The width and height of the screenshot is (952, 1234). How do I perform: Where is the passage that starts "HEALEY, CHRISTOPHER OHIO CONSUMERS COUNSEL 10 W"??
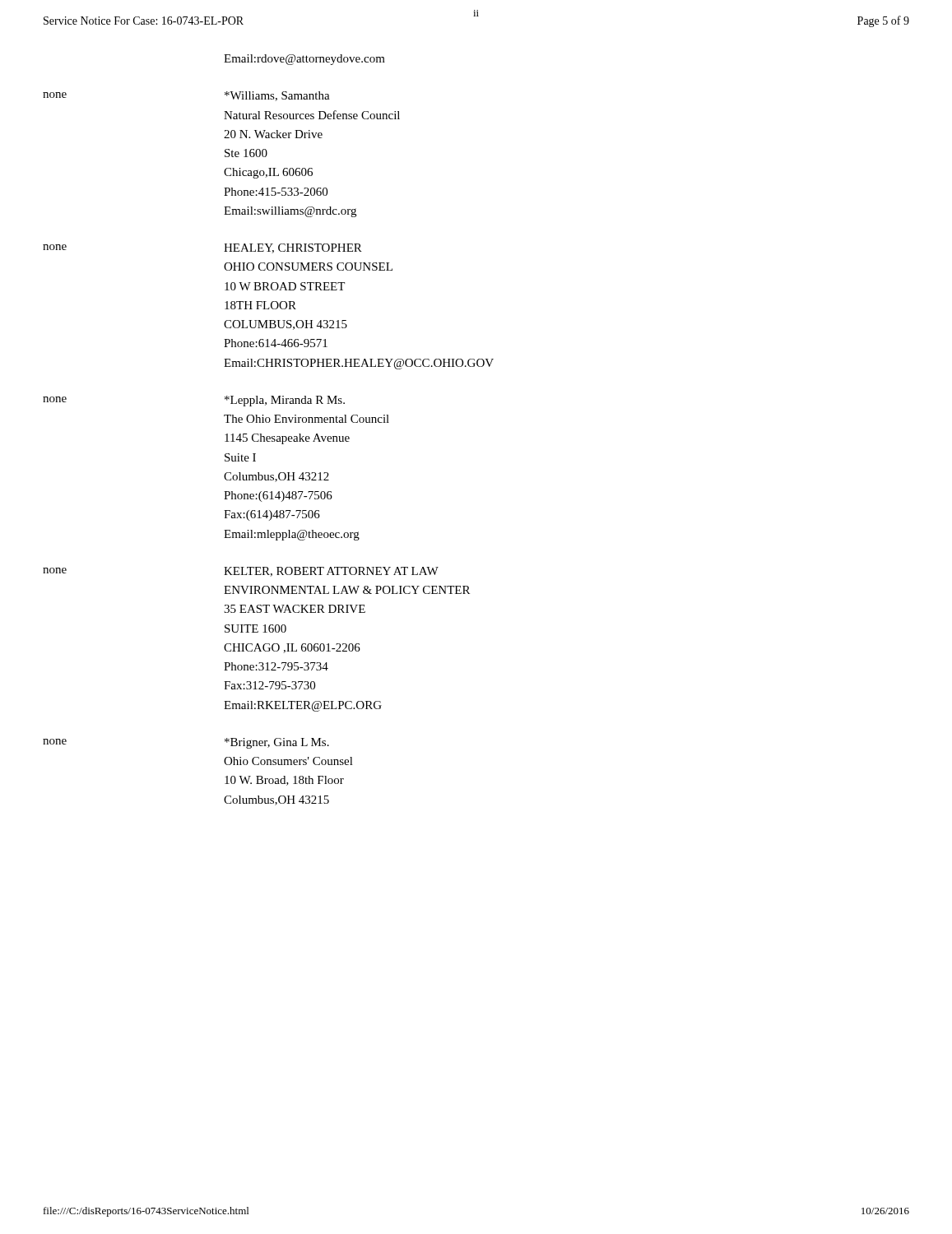pyautogui.click(x=293, y=248)
